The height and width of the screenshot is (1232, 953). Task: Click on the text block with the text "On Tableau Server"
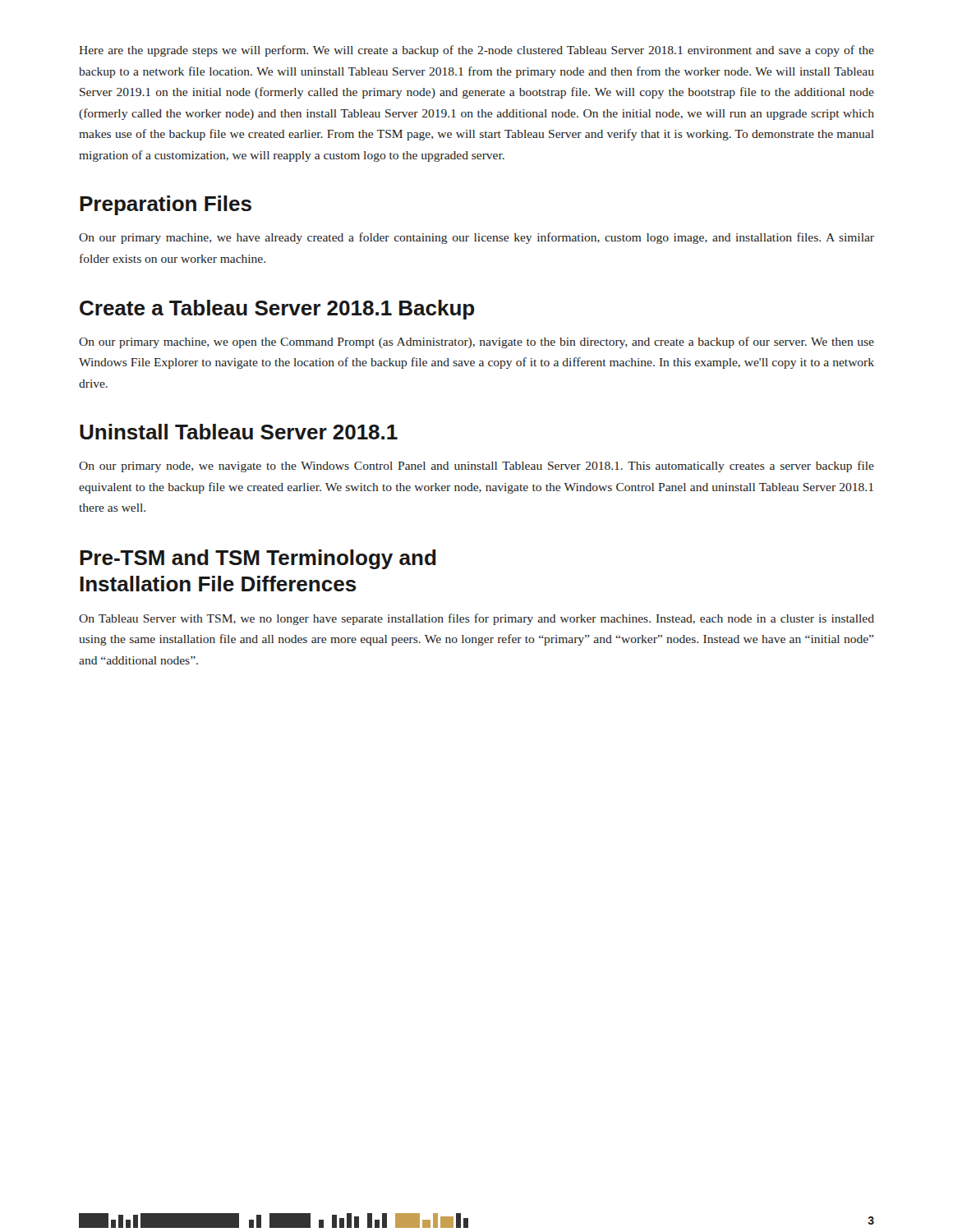476,639
